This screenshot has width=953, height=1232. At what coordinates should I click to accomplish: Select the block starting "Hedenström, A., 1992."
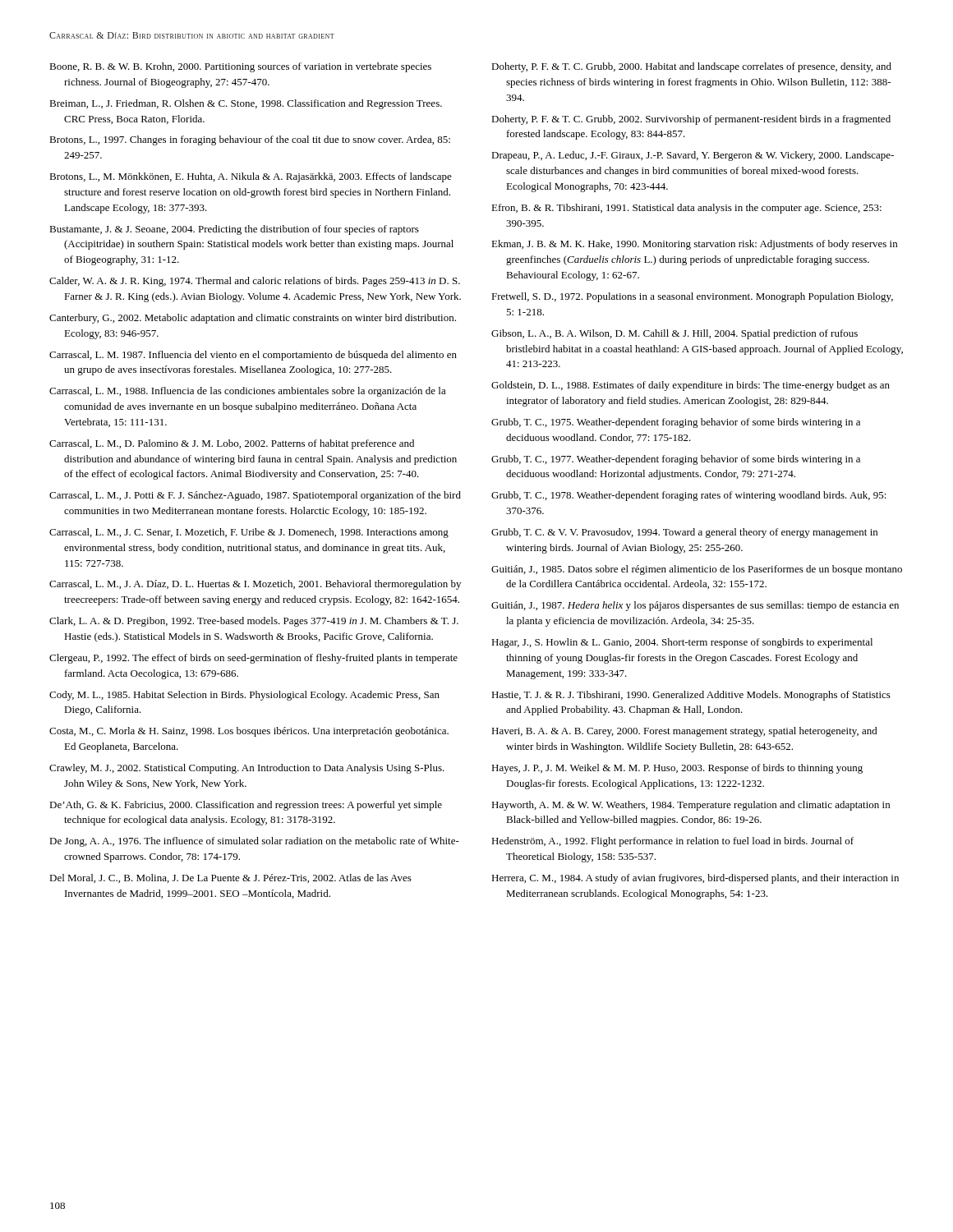click(673, 849)
